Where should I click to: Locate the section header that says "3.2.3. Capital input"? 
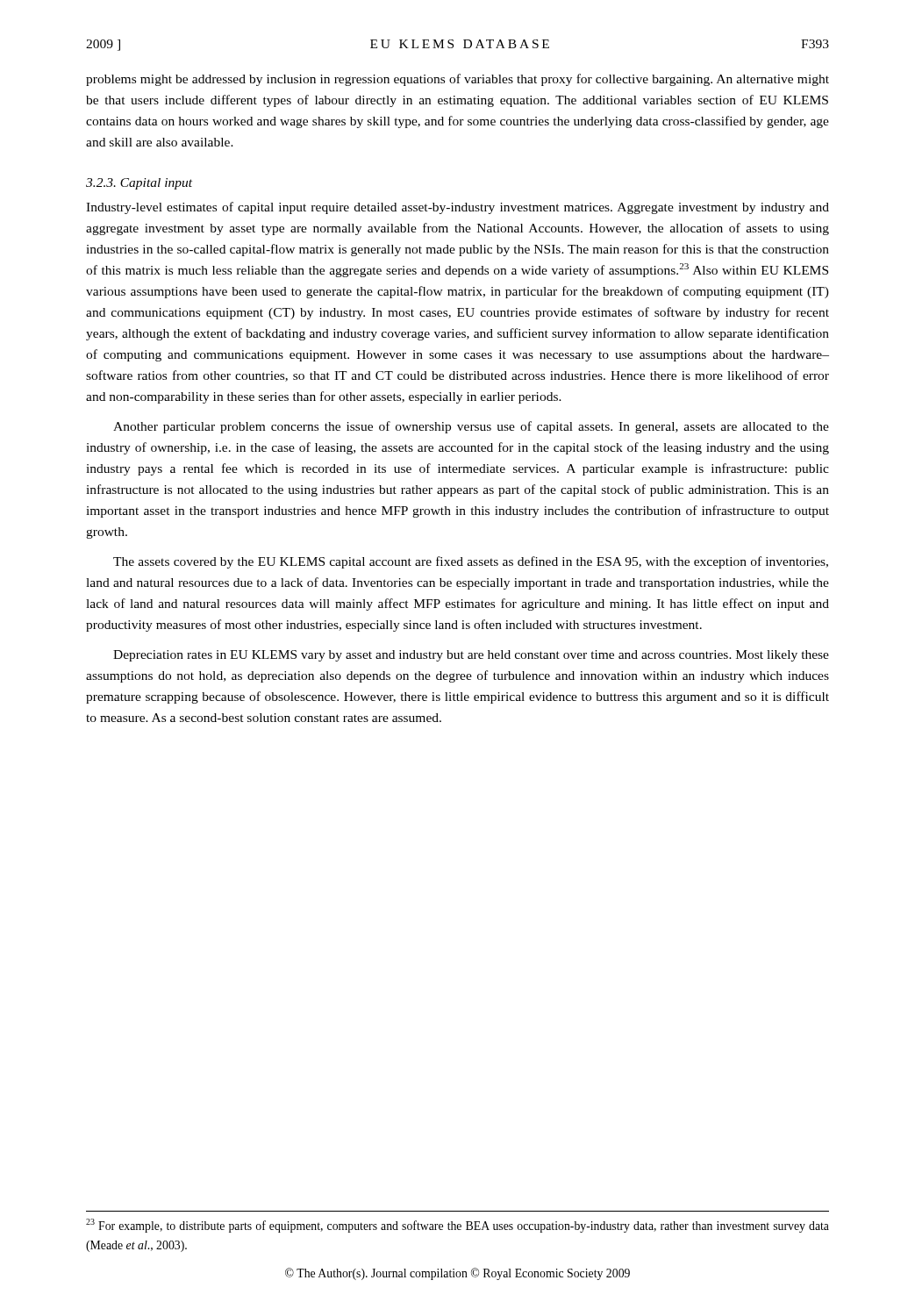point(139,182)
